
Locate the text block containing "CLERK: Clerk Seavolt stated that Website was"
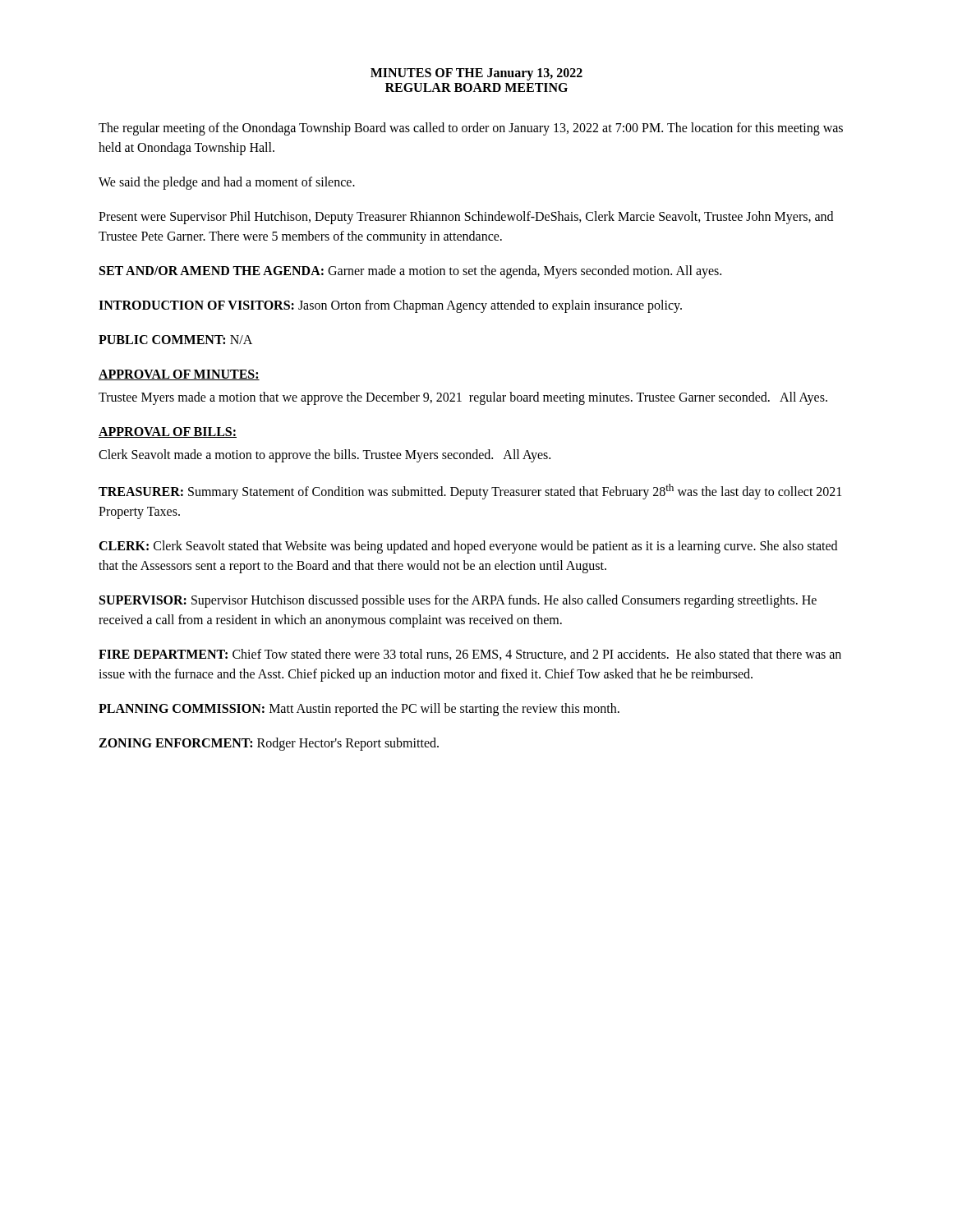(468, 556)
